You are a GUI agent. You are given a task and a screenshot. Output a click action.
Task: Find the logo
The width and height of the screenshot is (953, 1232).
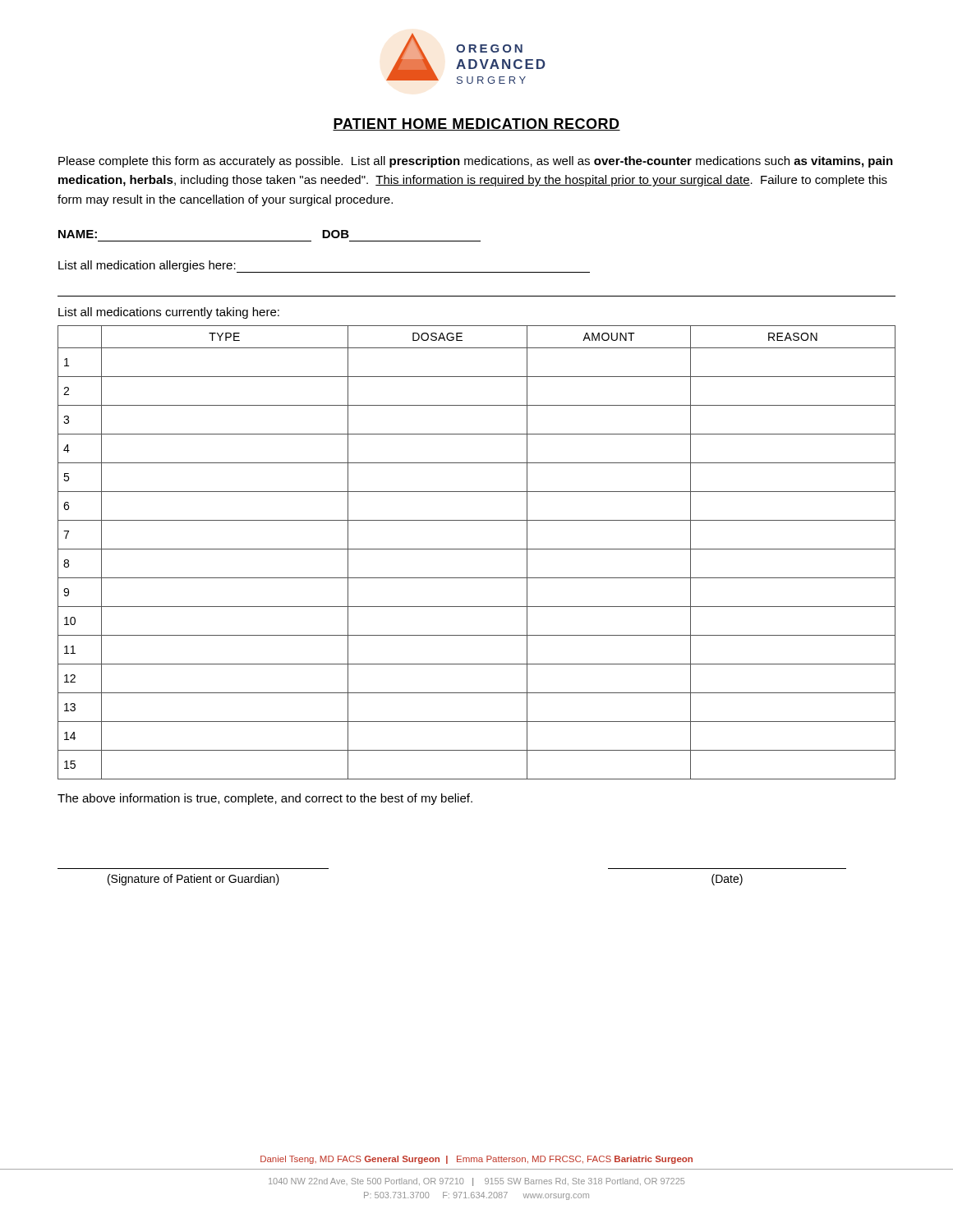[476, 63]
